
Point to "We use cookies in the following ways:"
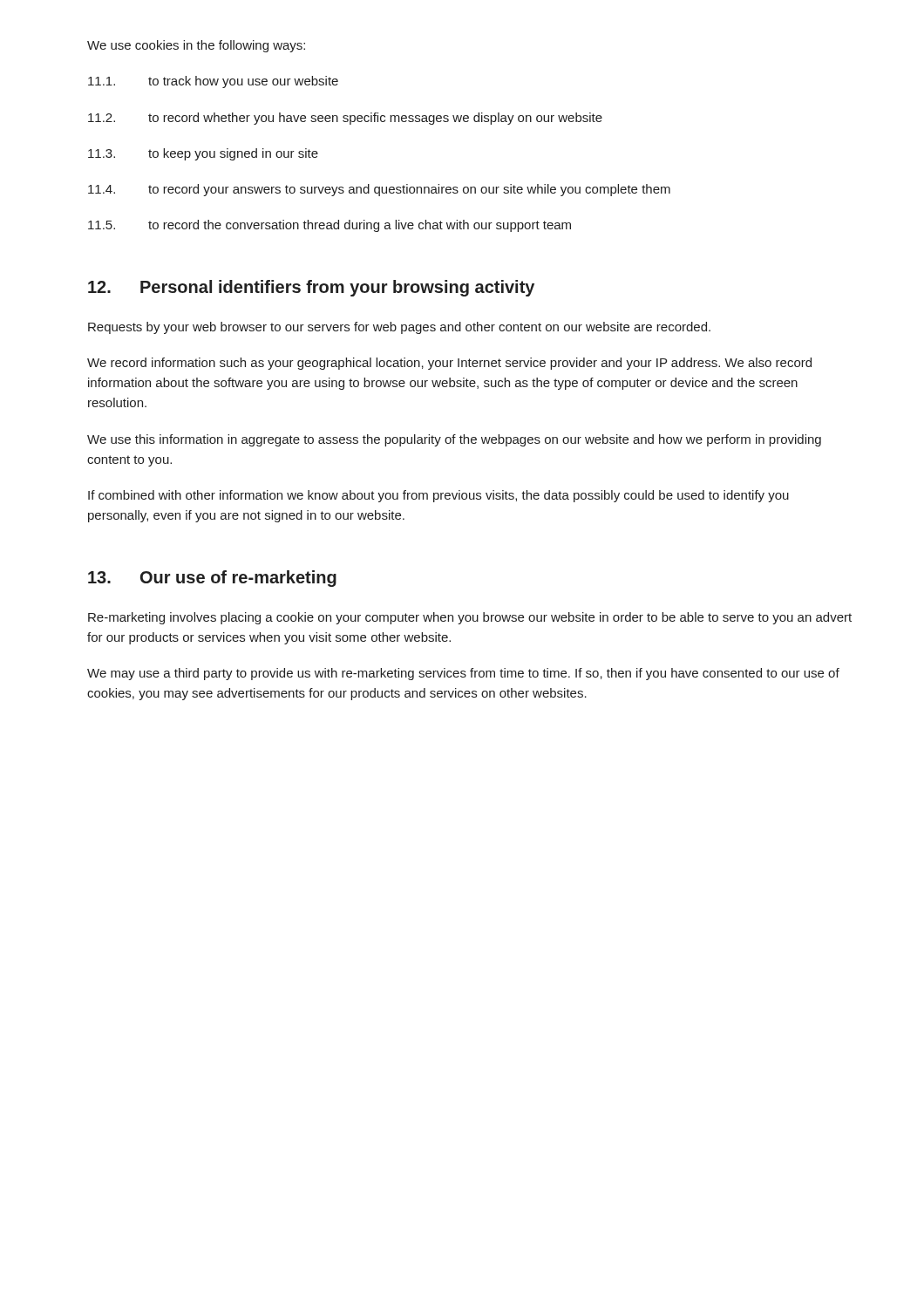coord(197,45)
